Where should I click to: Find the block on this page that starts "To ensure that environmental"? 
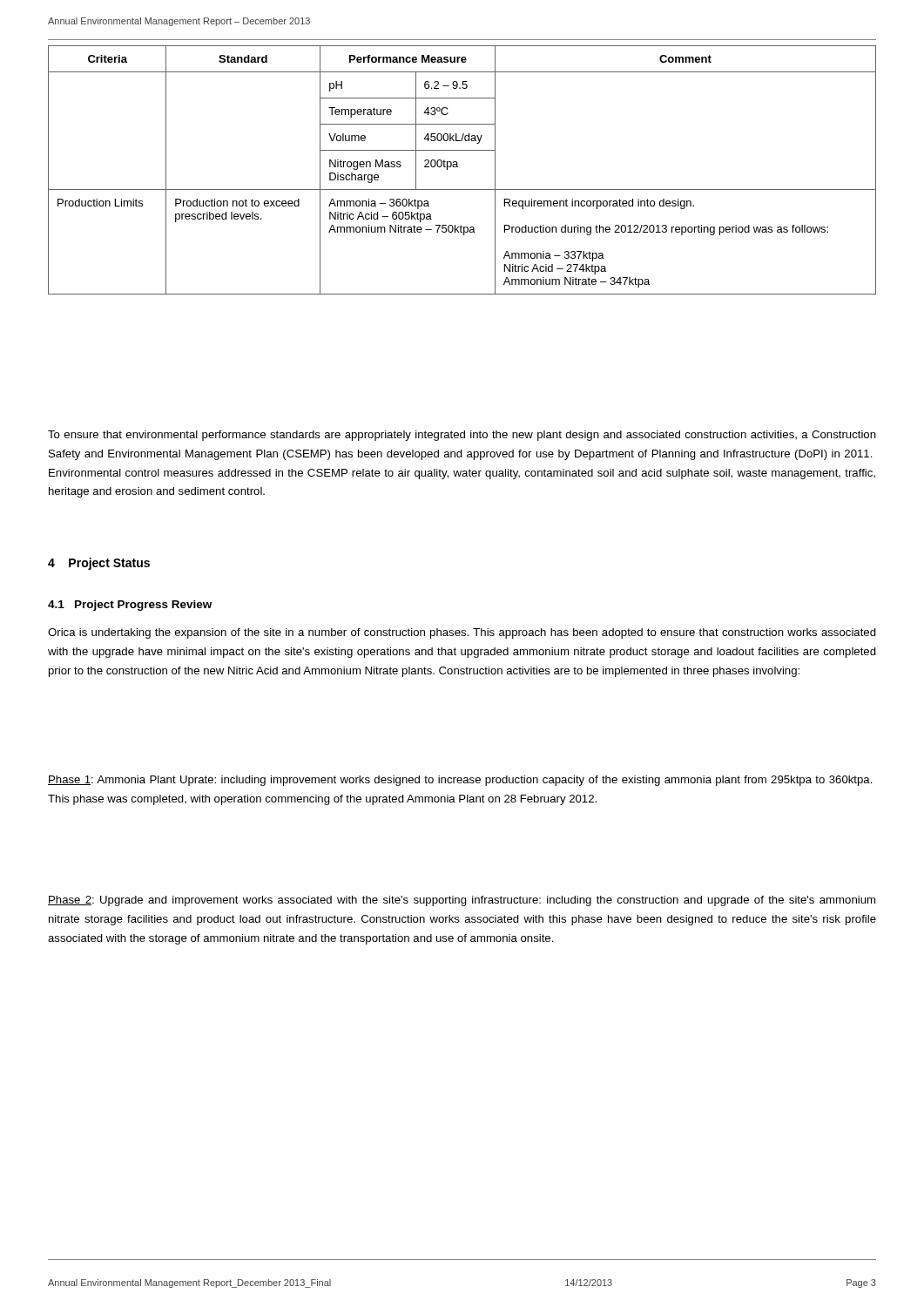(462, 463)
